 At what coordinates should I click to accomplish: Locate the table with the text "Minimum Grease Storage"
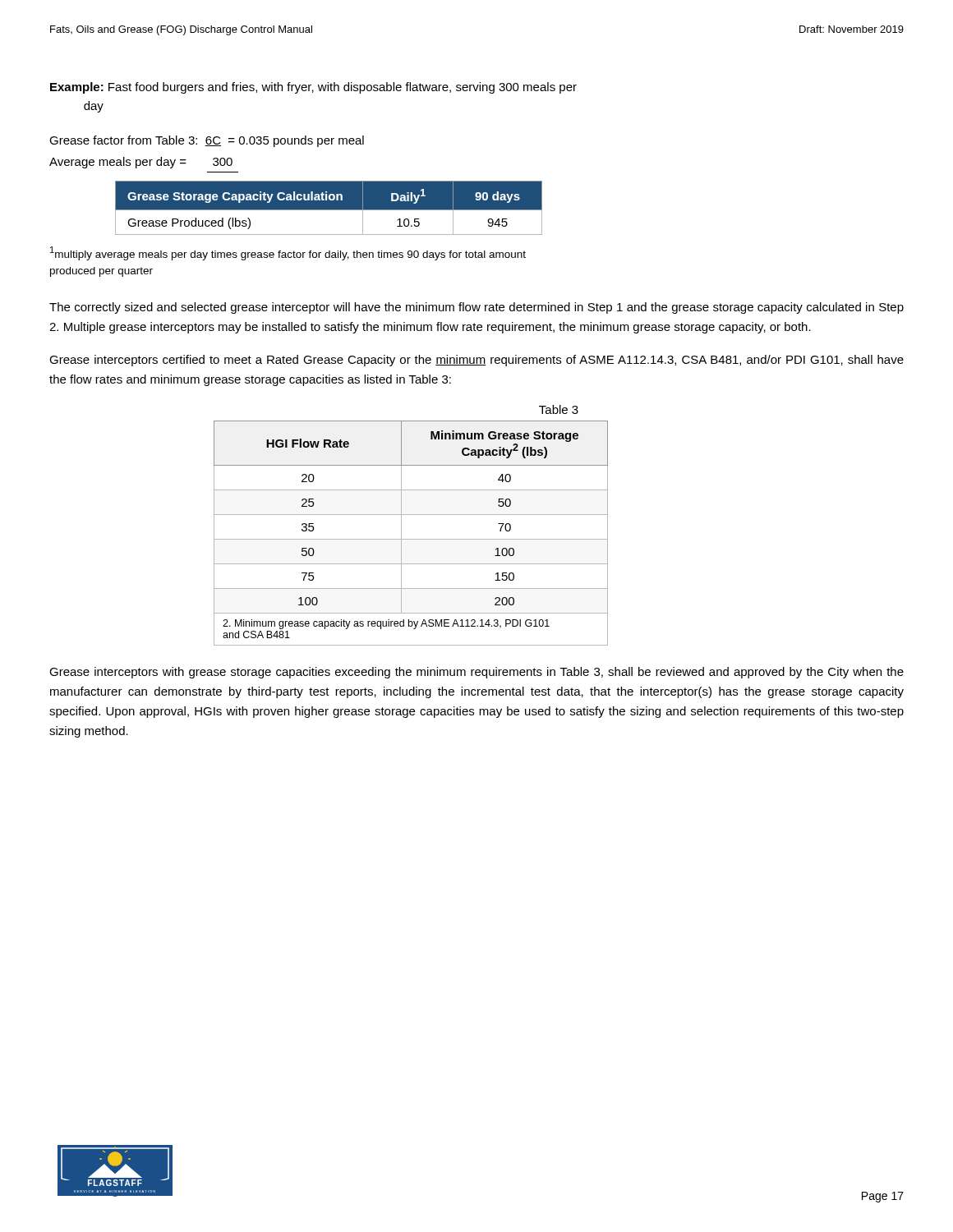point(559,533)
